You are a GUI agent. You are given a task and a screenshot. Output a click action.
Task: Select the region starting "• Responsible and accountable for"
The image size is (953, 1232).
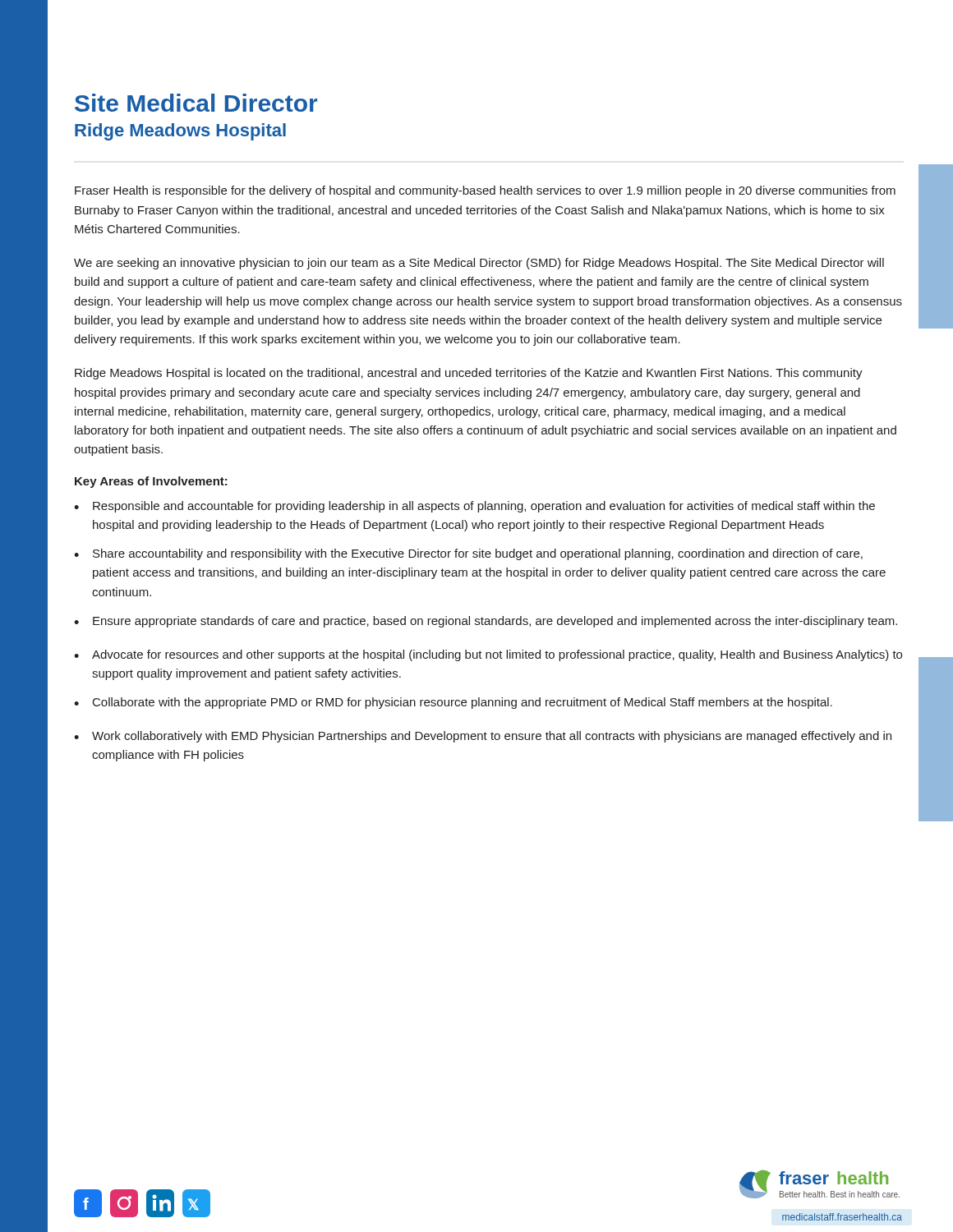[x=489, y=515]
